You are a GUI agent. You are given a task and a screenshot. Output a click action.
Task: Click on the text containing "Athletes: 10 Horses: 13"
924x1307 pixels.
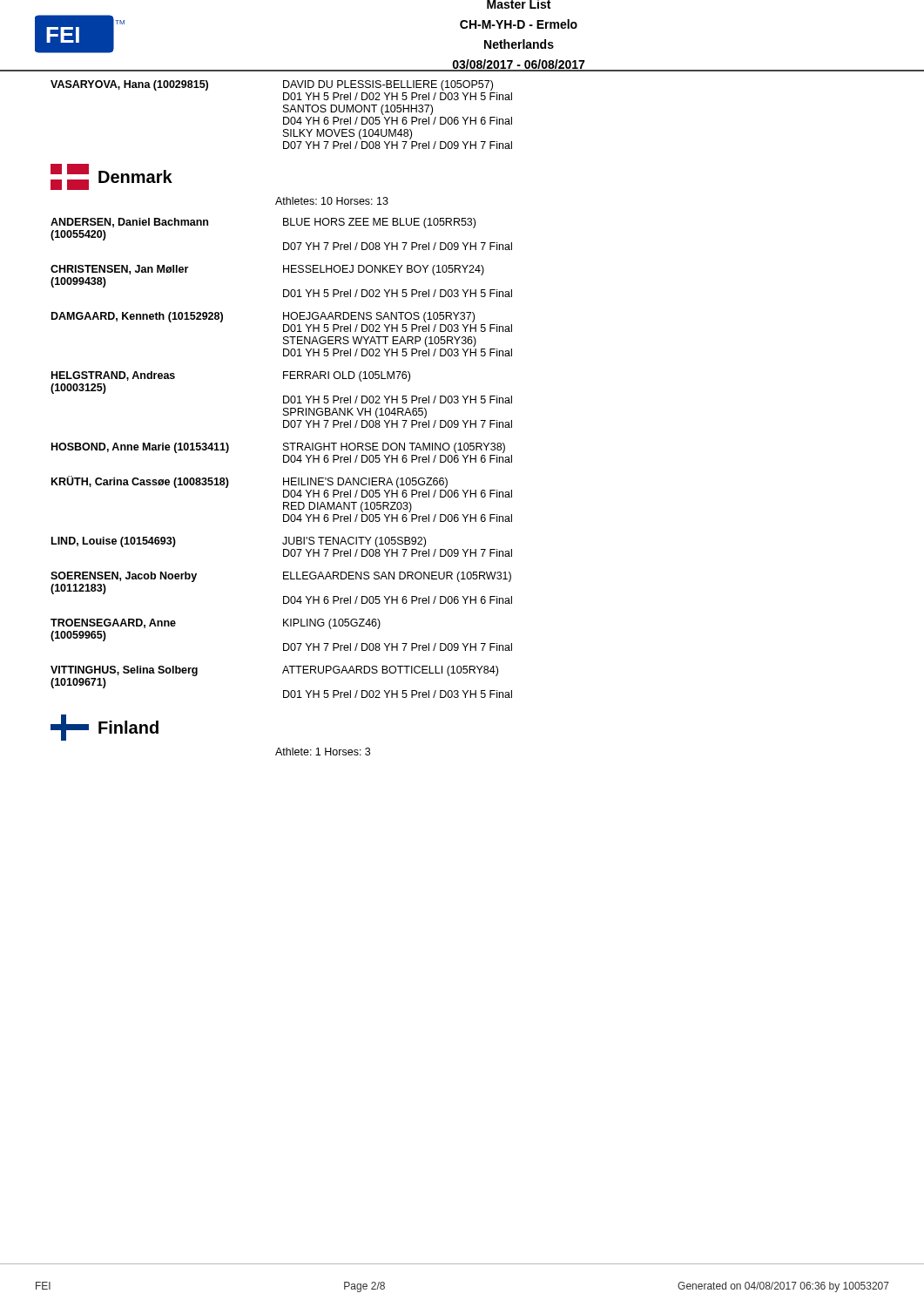point(332,201)
